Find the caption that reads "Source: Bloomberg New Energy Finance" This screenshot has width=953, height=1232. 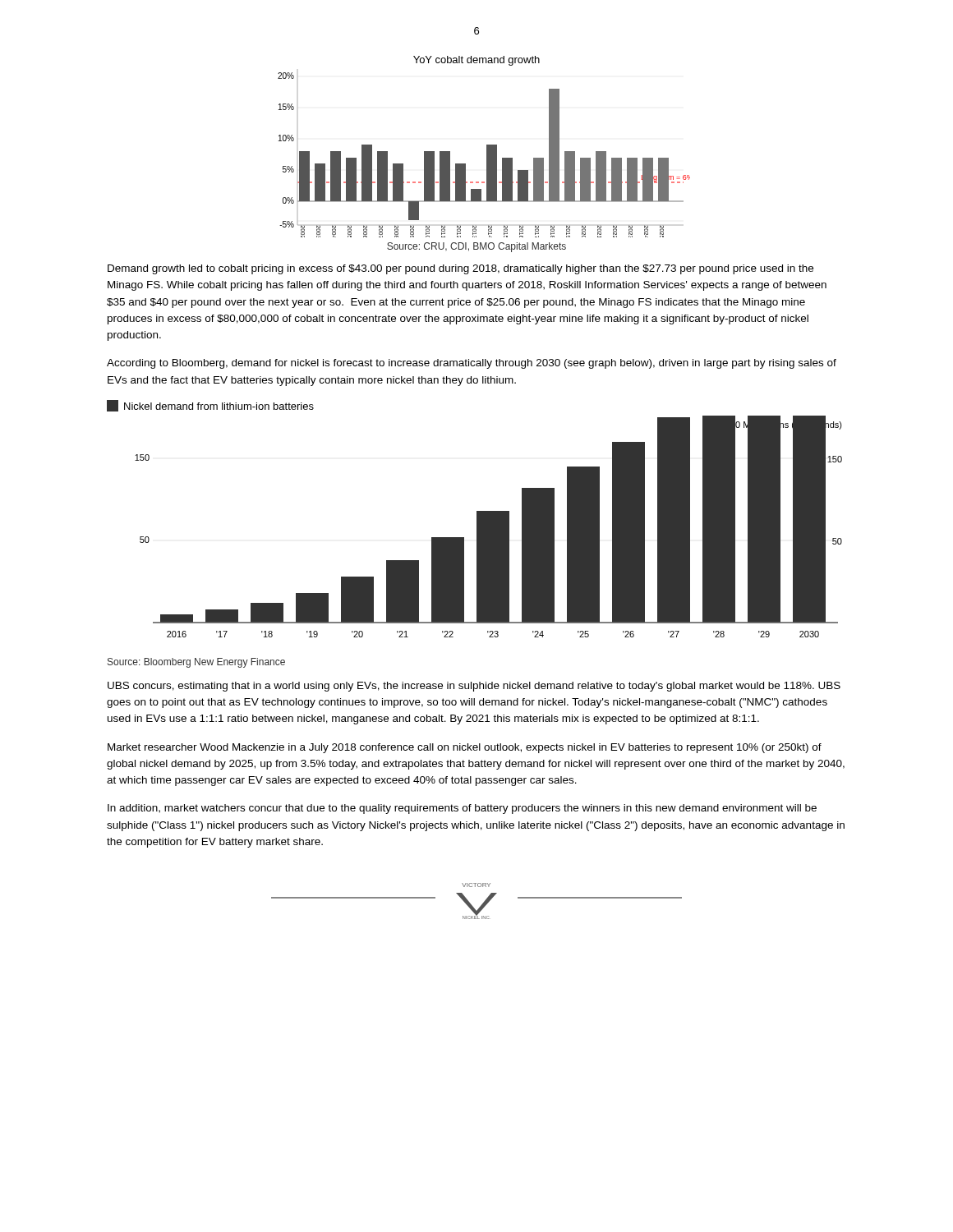click(x=196, y=662)
